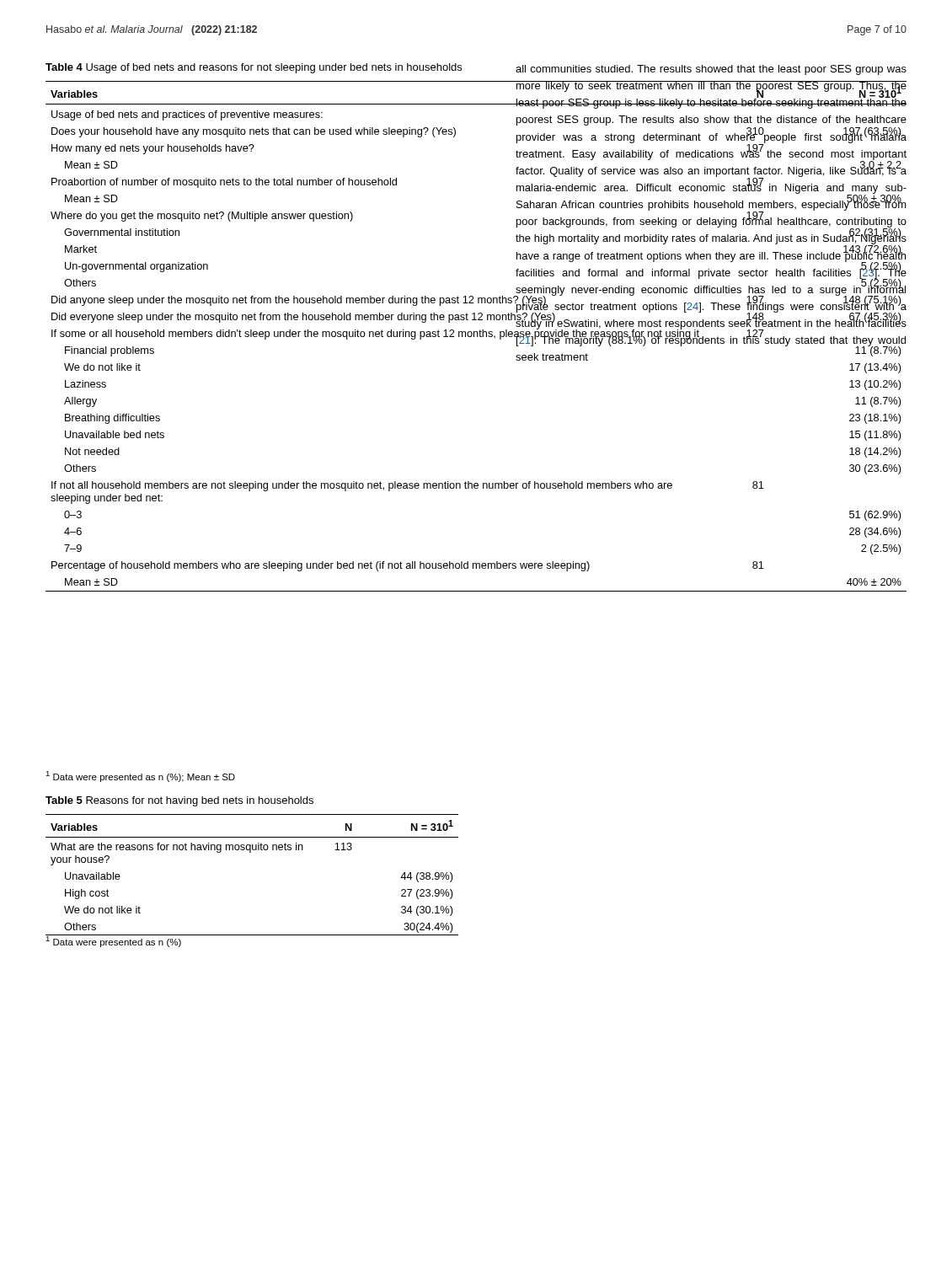Select the table that reads "Mean ± SD"
The image size is (952, 1264).
coord(476,336)
